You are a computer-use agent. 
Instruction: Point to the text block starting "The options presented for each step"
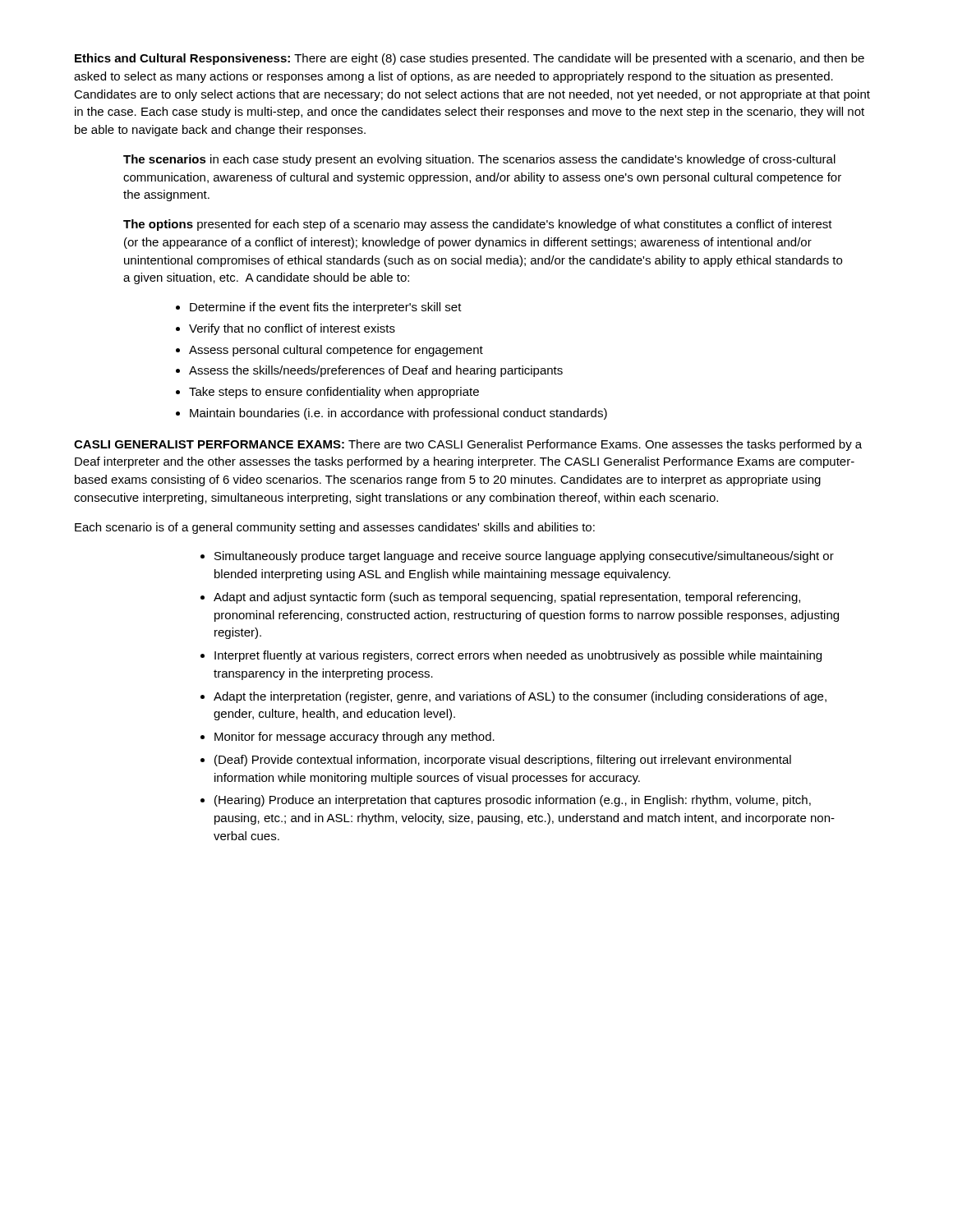coord(483,251)
